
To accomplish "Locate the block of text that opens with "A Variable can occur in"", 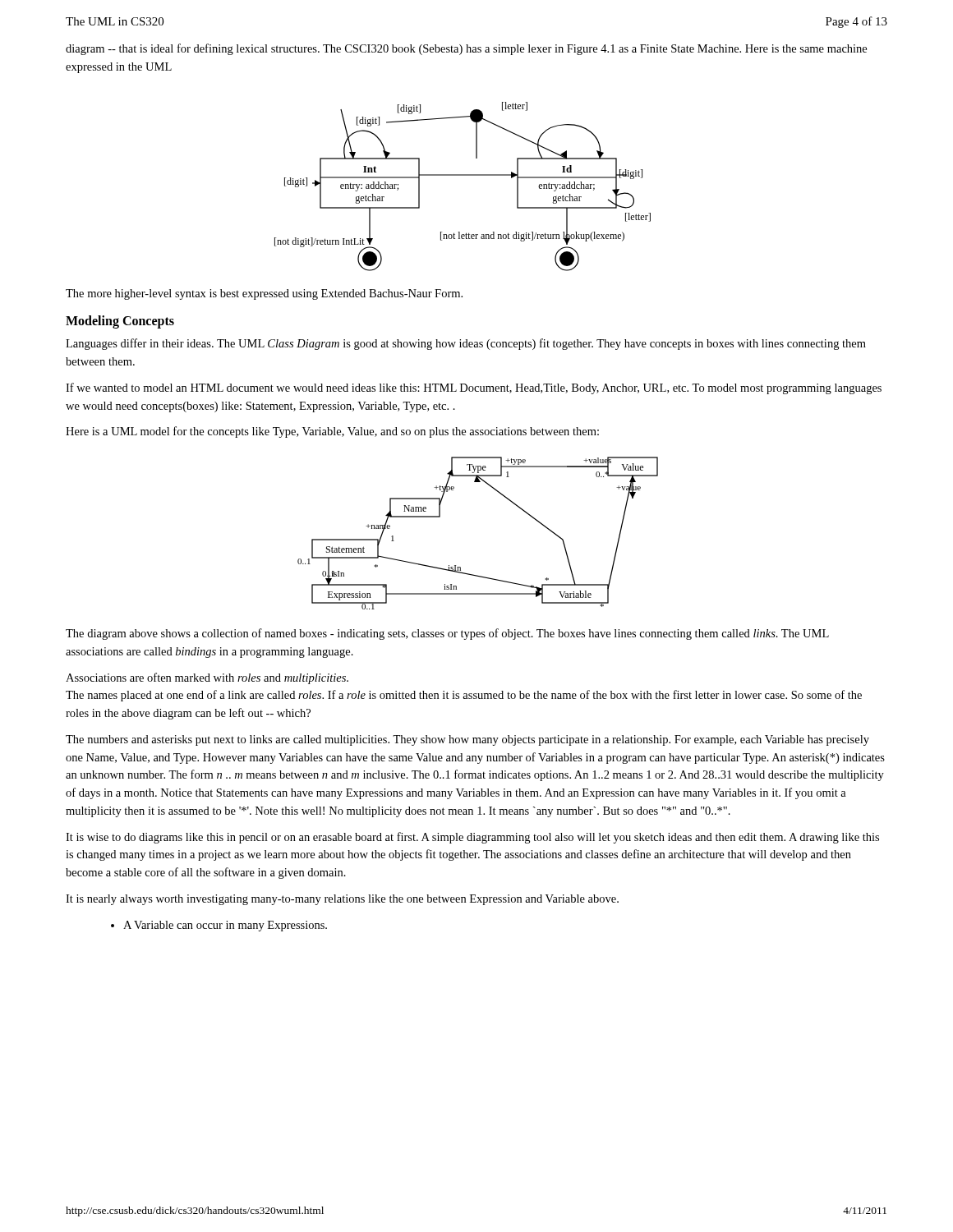I will [x=226, y=924].
